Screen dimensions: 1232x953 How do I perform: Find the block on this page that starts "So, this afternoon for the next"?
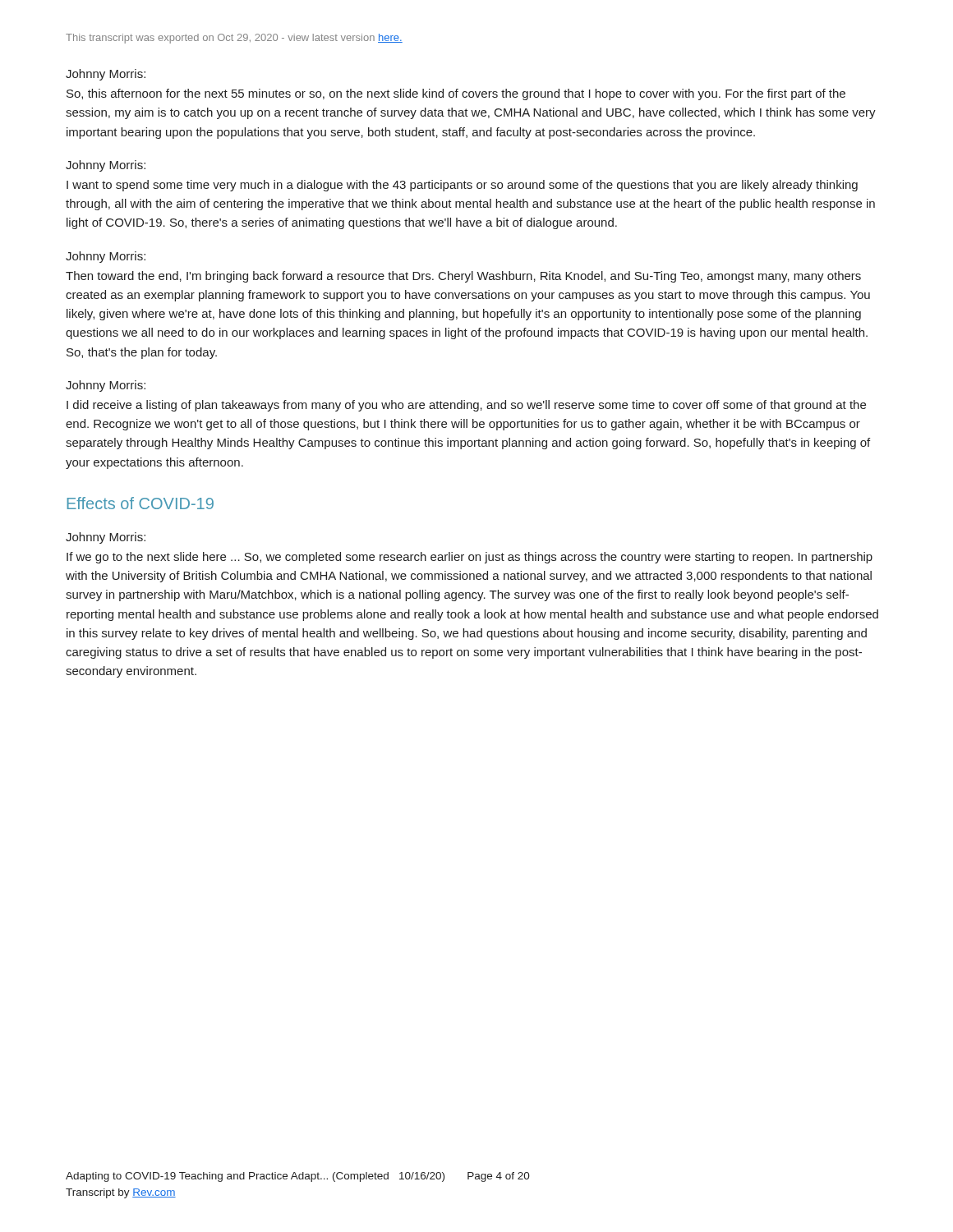[x=471, y=112]
